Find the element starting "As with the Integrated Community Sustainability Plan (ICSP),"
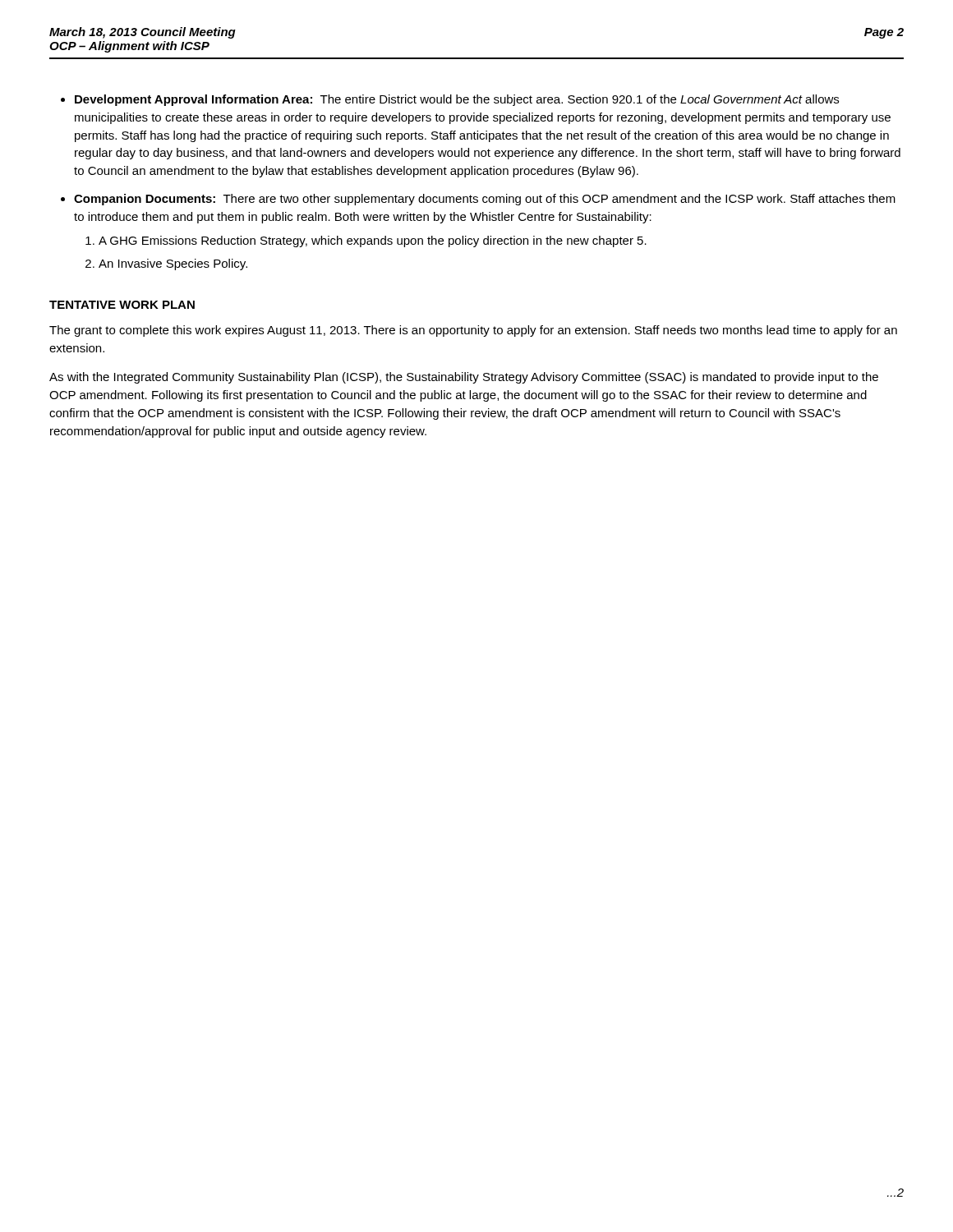Image resolution: width=953 pixels, height=1232 pixels. [x=464, y=404]
